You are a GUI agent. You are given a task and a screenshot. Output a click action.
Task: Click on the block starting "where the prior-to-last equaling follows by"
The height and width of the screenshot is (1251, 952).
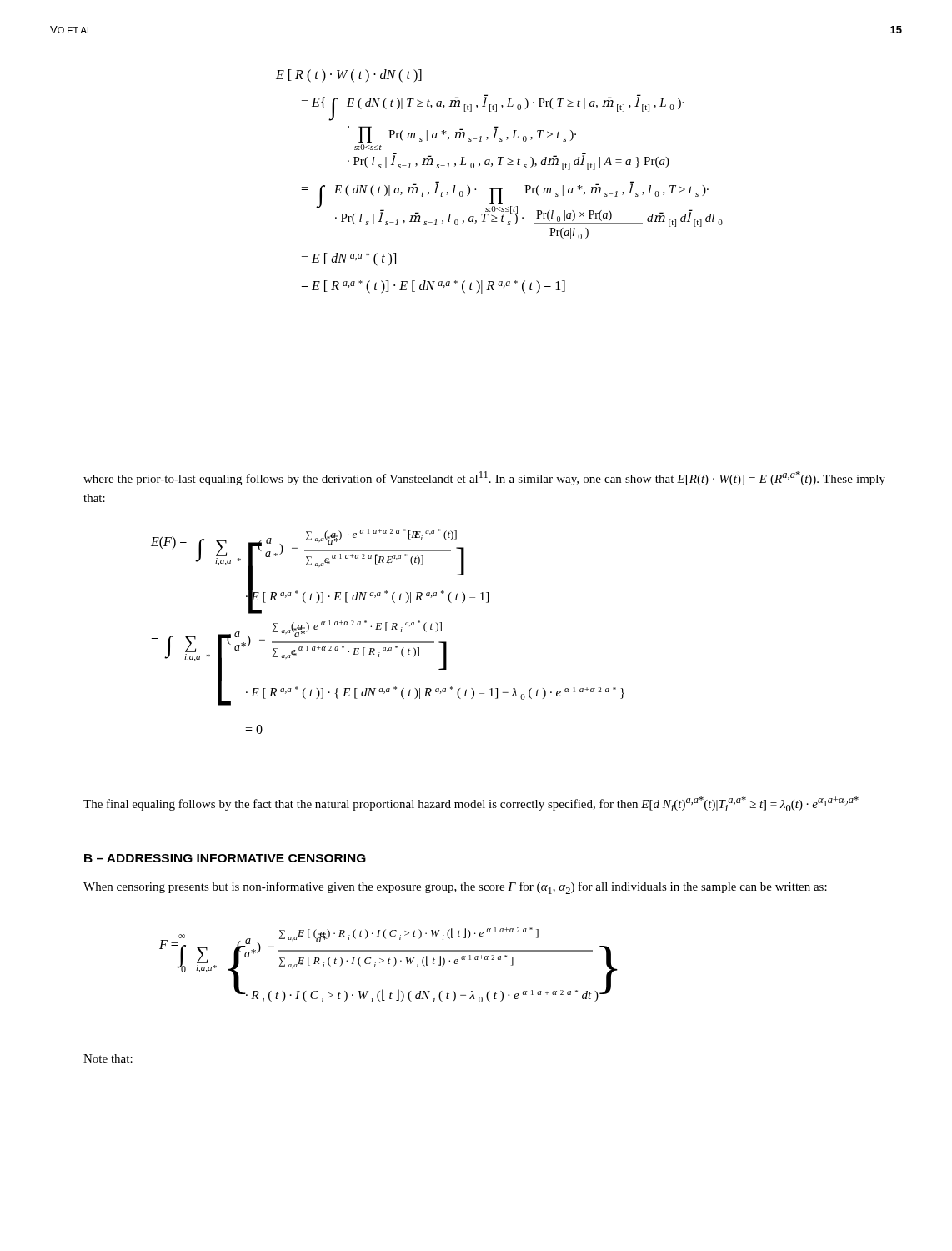[484, 487]
